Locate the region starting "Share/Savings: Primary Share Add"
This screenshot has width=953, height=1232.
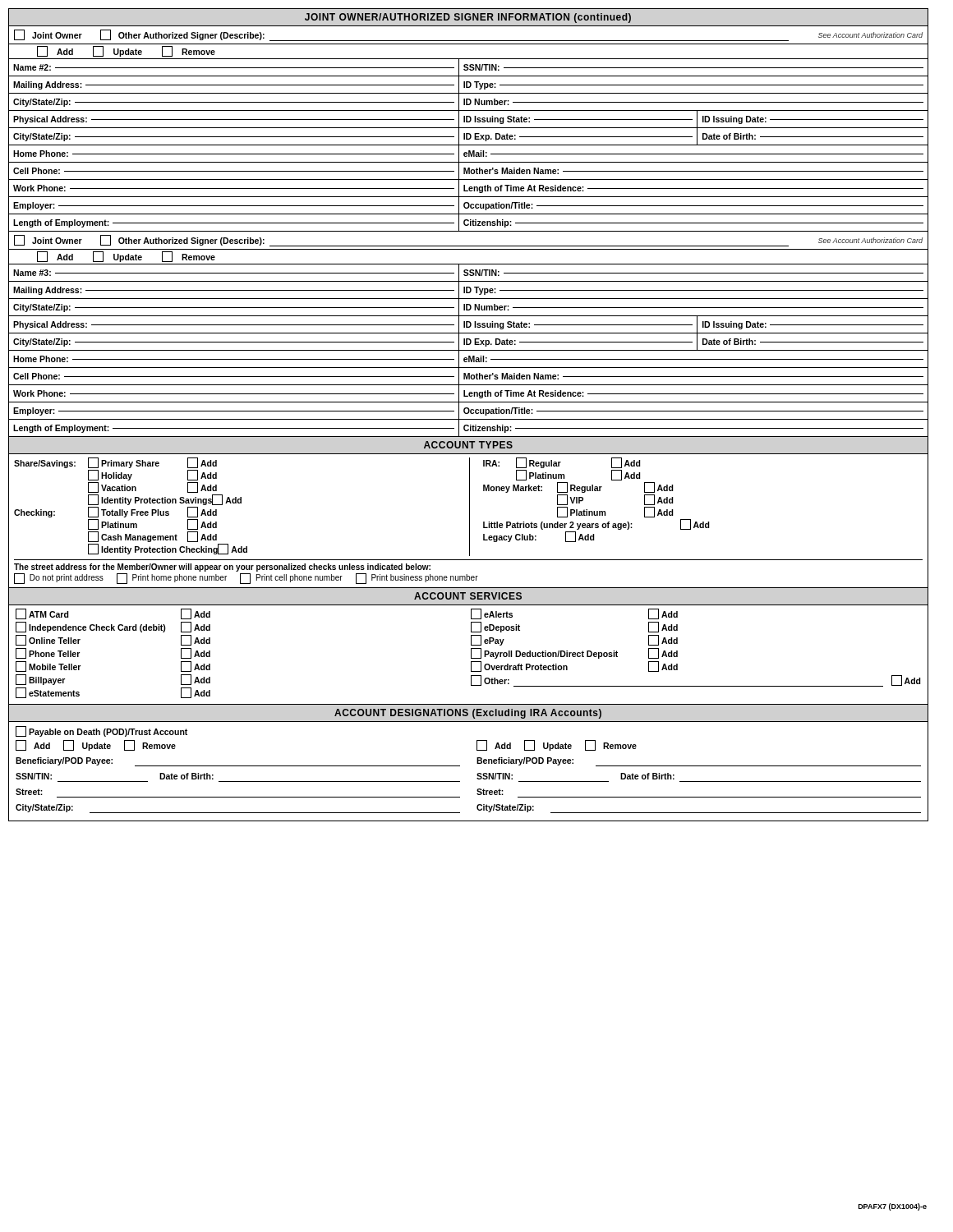coord(468,521)
